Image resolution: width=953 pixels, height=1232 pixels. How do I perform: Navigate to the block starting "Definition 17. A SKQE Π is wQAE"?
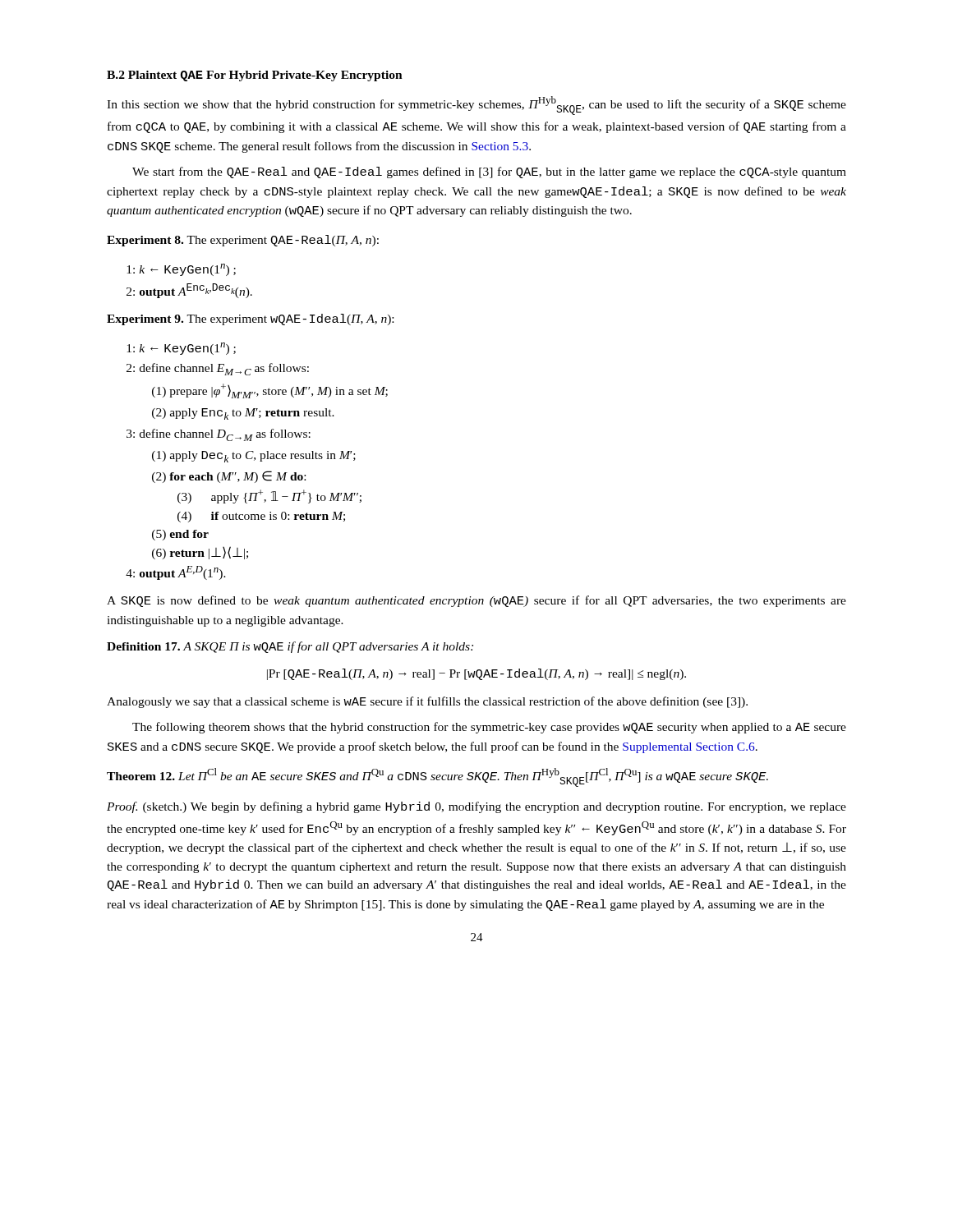[x=476, y=647]
